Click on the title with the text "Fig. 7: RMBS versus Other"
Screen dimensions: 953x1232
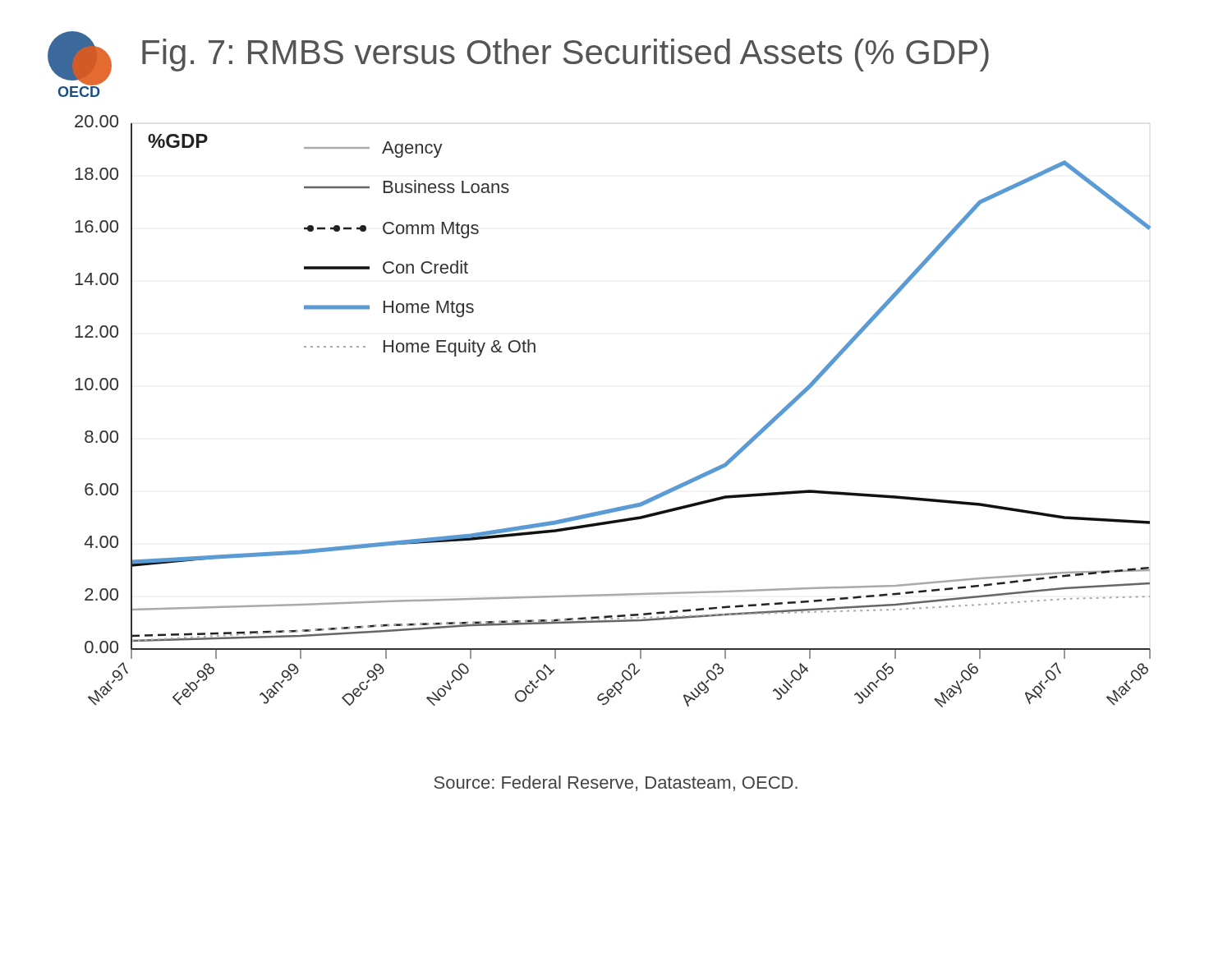(x=565, y=52)
